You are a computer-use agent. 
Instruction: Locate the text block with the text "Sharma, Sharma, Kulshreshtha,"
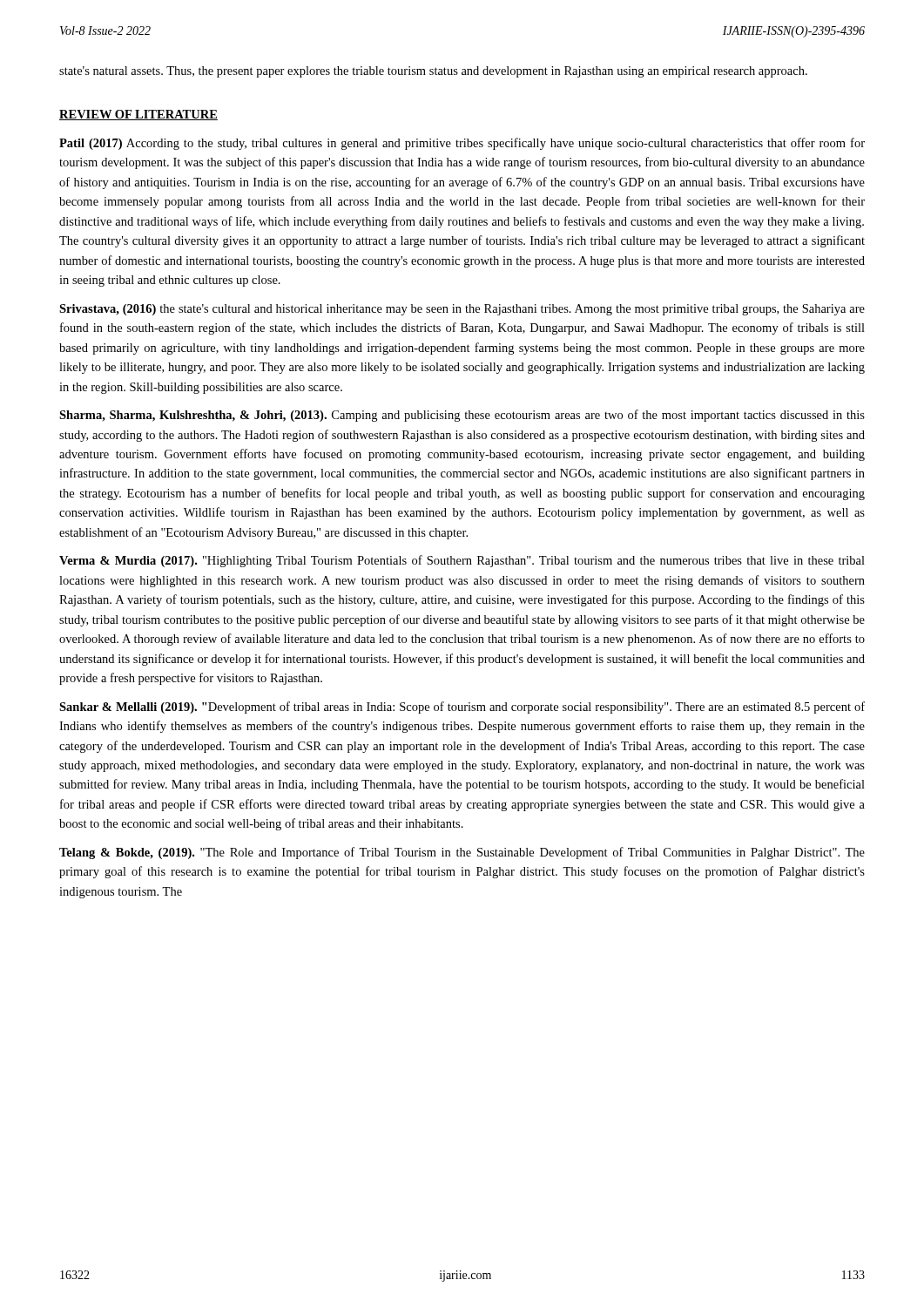462,474
